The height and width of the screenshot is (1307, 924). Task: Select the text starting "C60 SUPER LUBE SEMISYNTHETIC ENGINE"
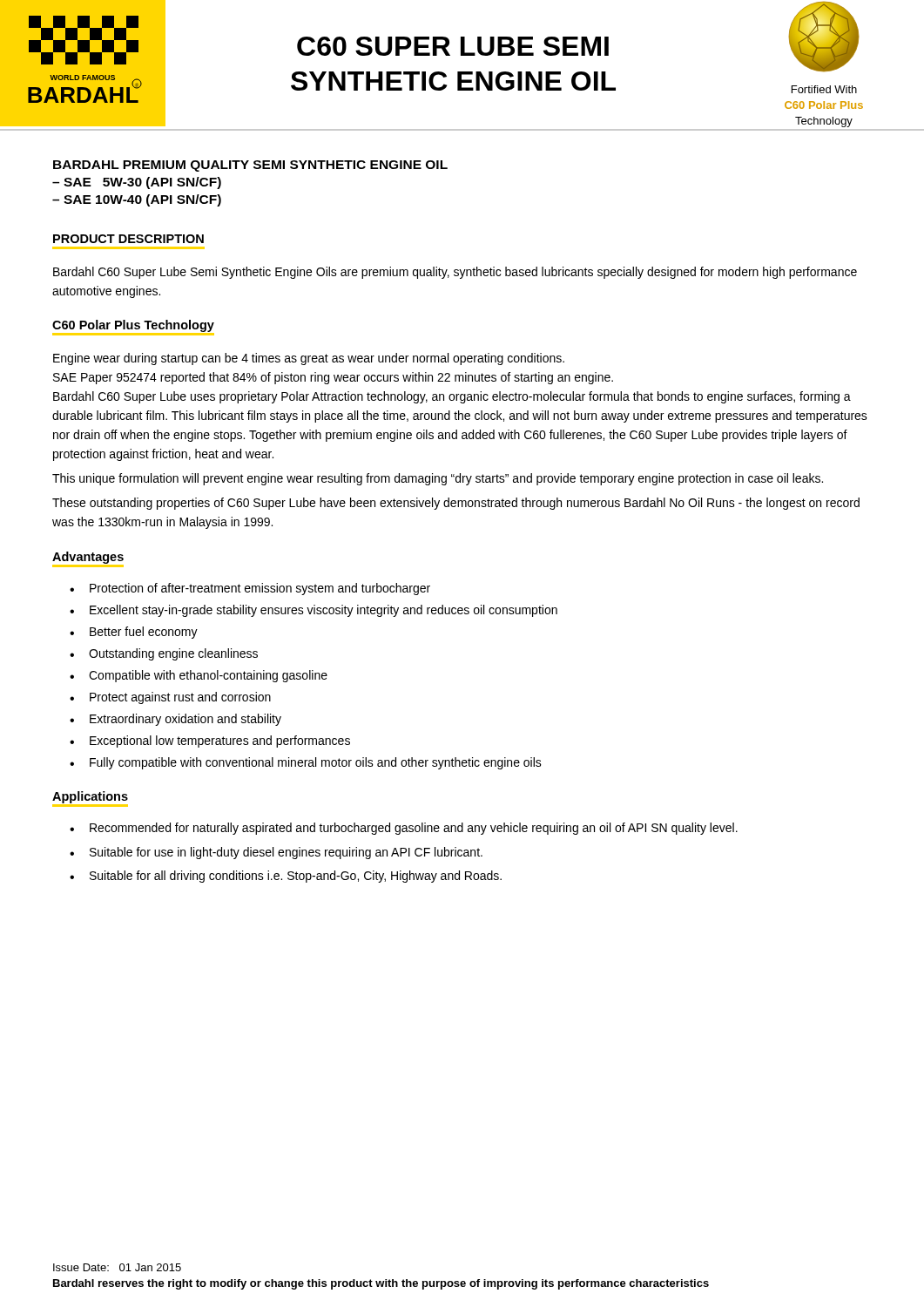click(453, 63)
